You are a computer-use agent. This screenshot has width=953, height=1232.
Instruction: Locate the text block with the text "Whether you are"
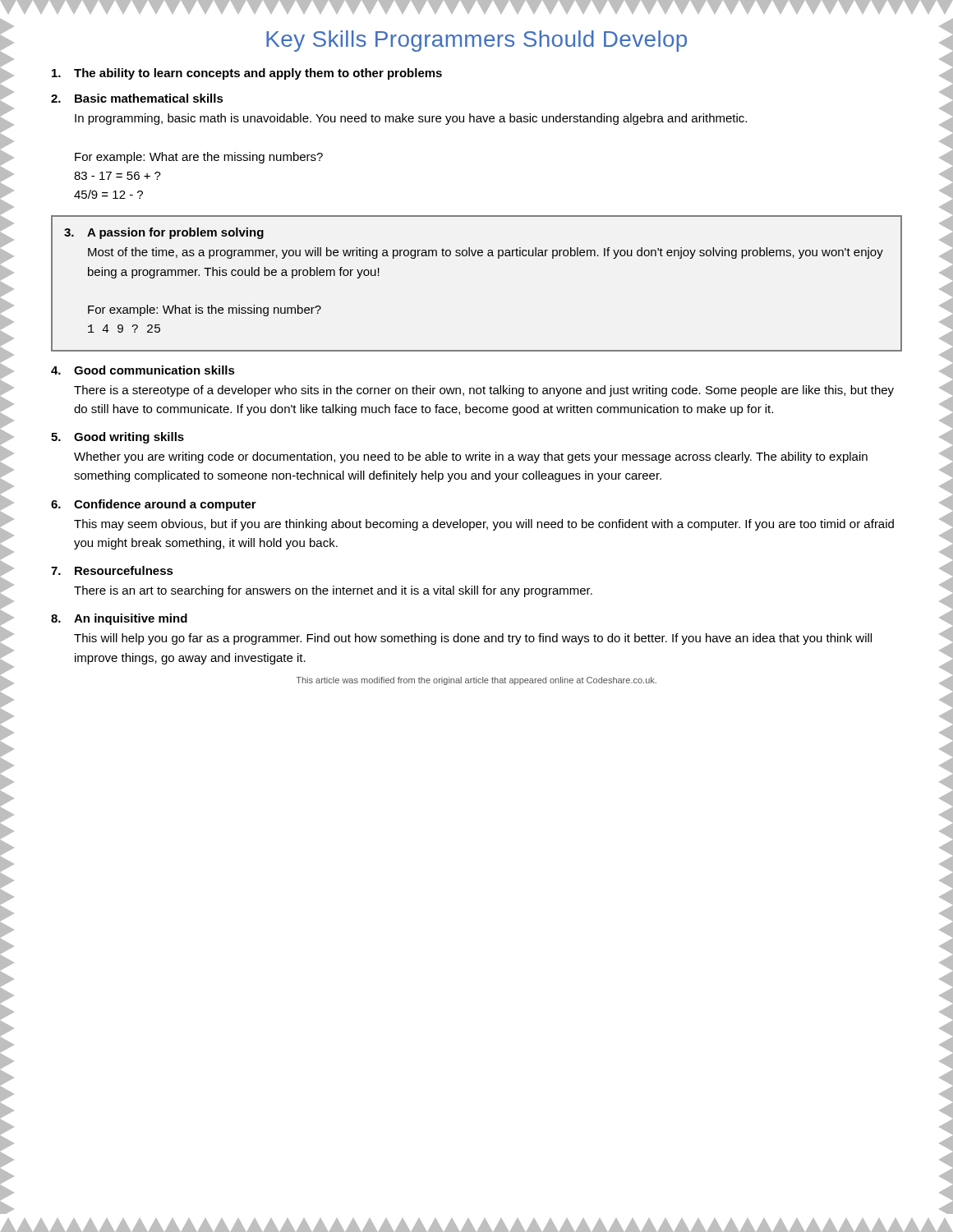471,466
